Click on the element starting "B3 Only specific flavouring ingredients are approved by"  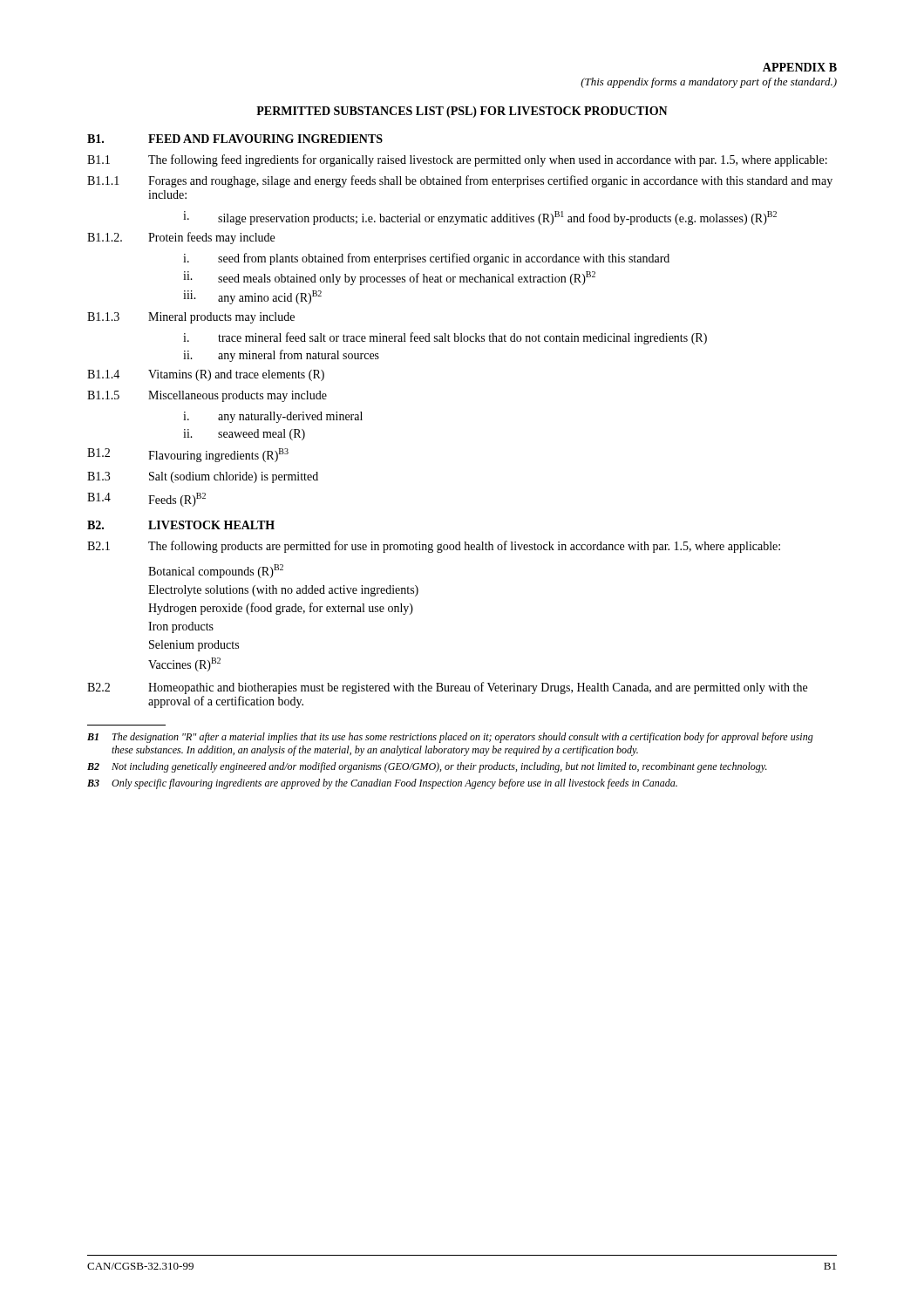pos(462,783)
